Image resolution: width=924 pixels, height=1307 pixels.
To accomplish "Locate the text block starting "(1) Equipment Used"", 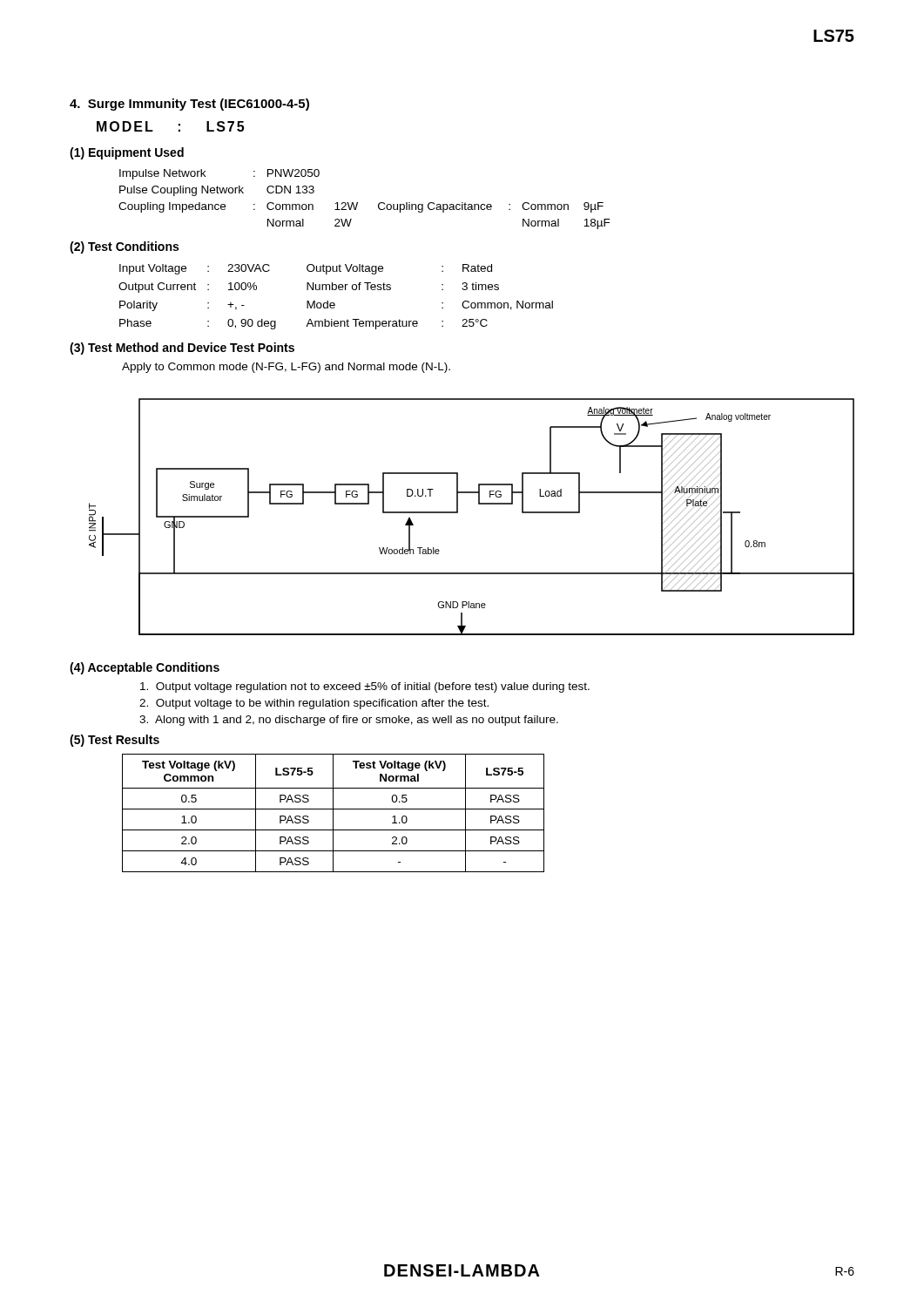I will click(127, 152).
